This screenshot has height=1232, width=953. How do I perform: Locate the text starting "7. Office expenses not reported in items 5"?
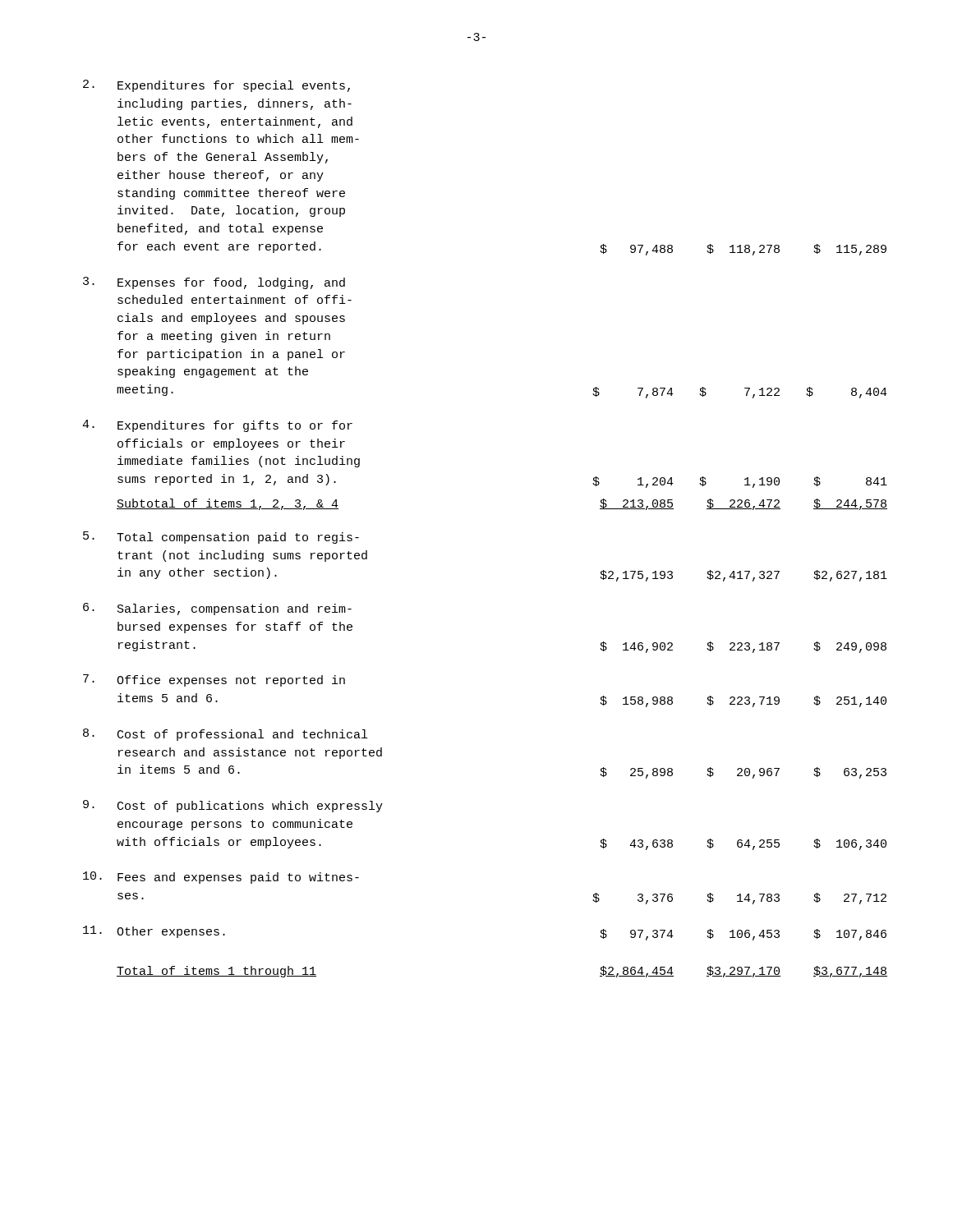214,680
